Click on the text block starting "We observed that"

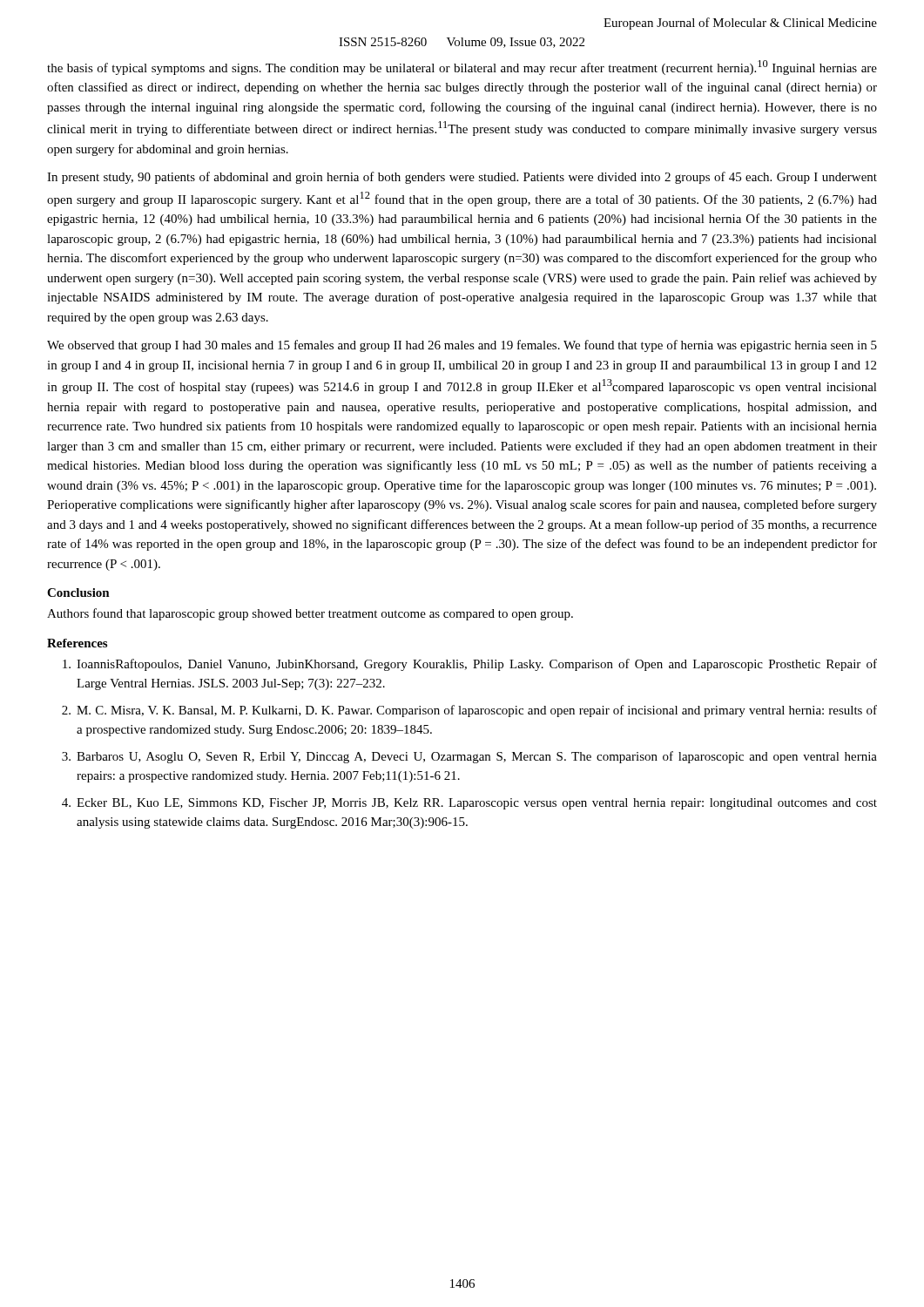[462, 454]
